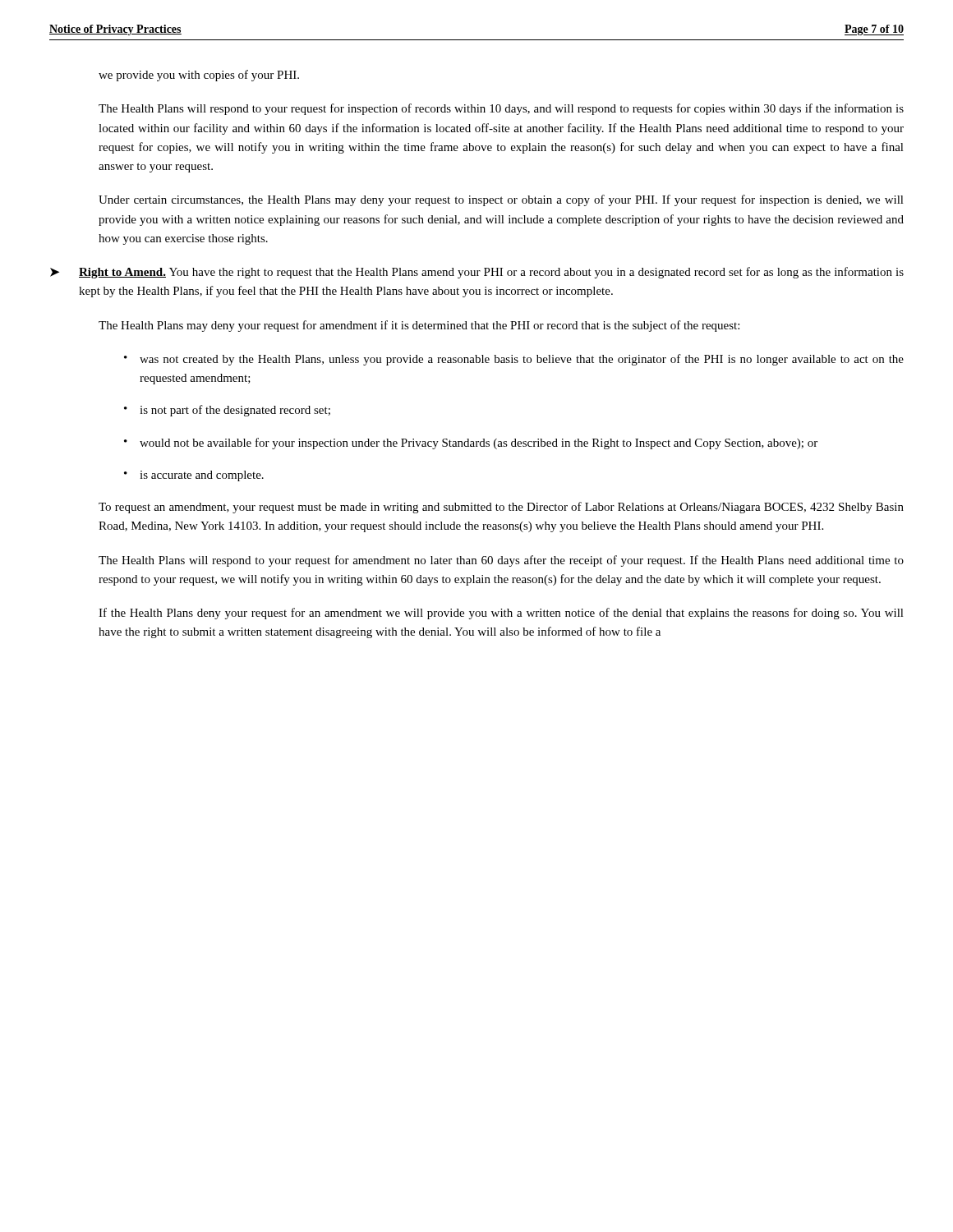The height and width of the screenshot is (1232, 953).
Task: Select the block starting "To request an amendment, your request"
Action: click(501, 516)
